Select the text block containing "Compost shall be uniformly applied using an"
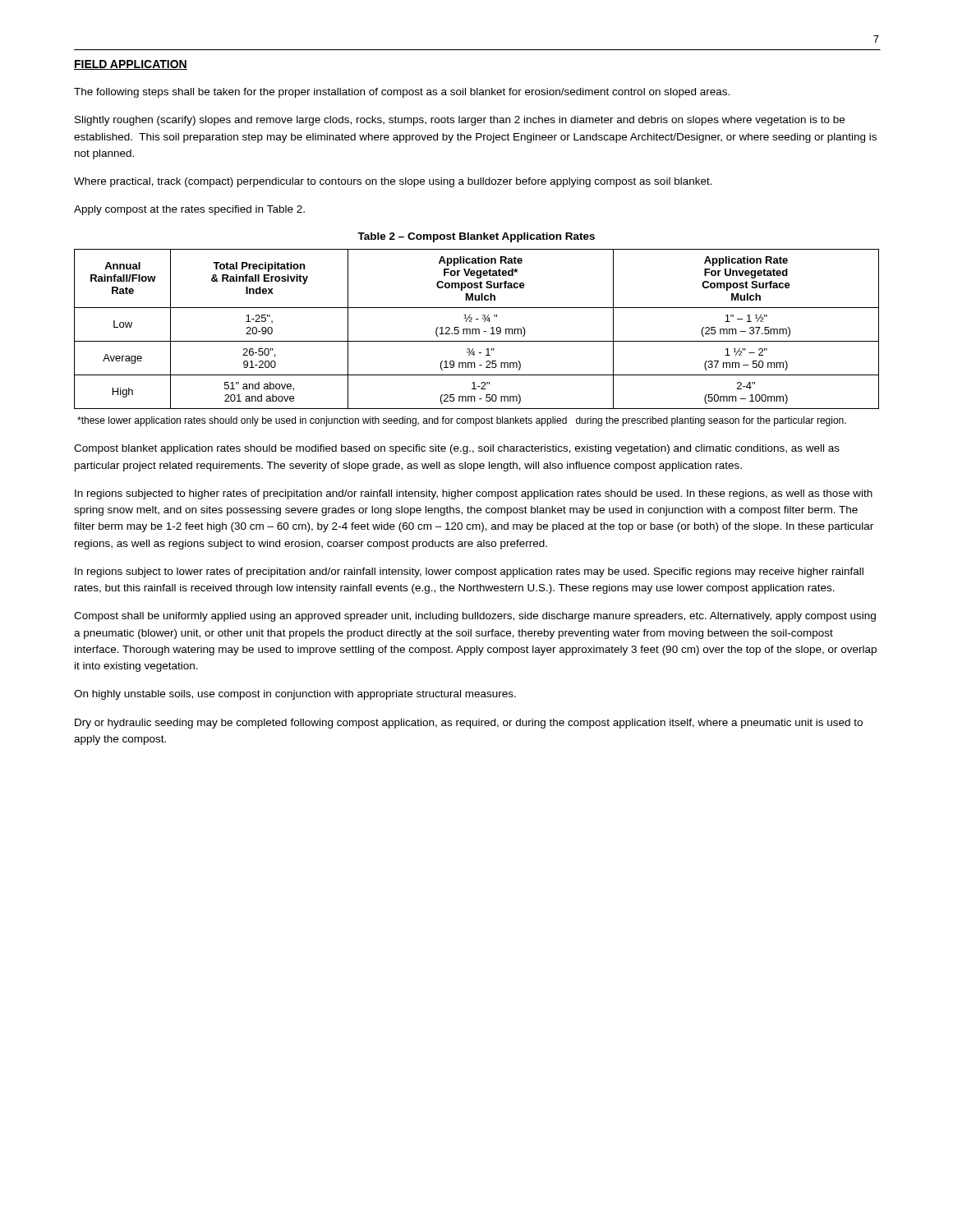The width and height of the screenshot is (953, 1232). point(476,641)
